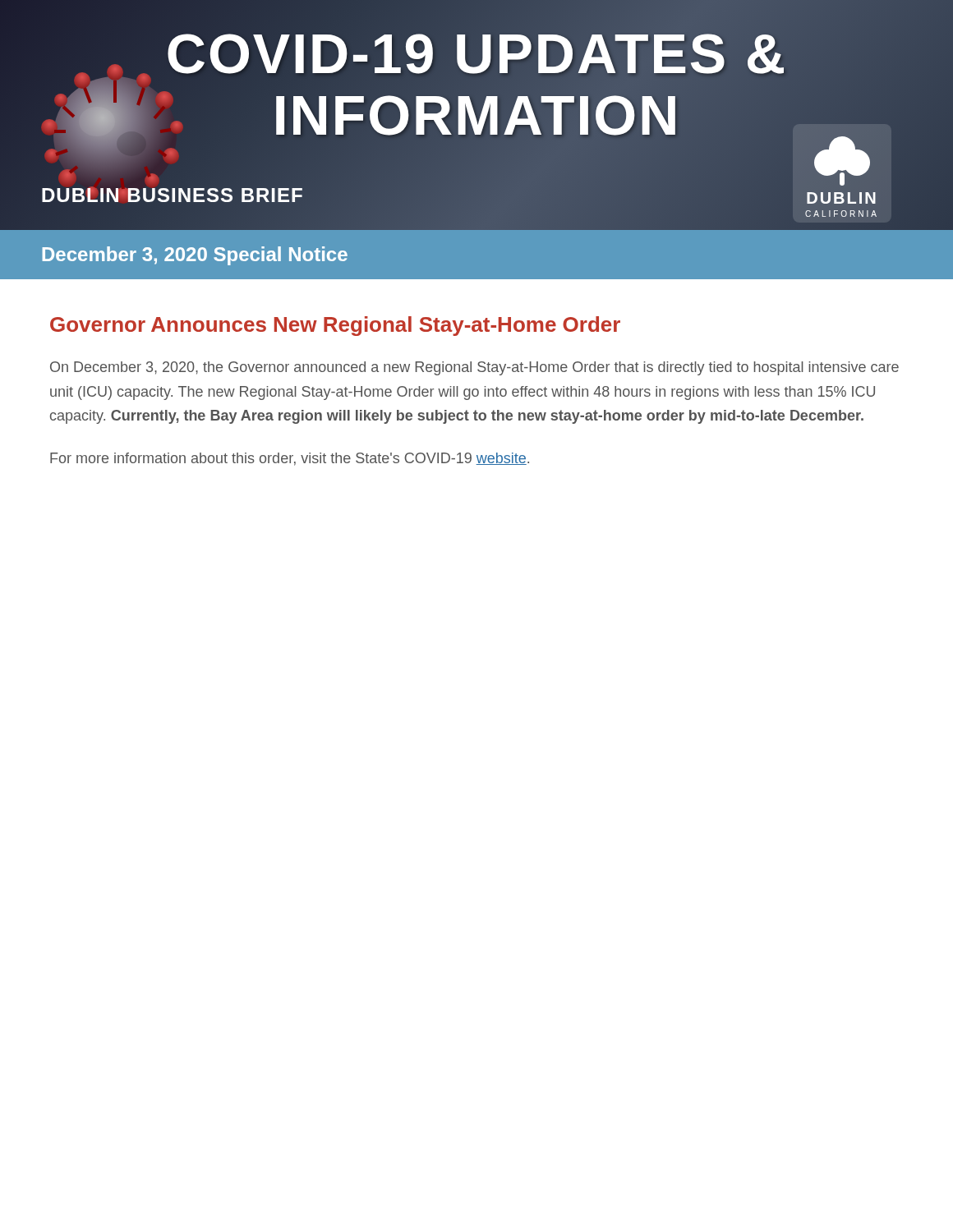The height and width of the screenshot is (1232, 953).
Task: Find the section header that says "December 3, 2020 Special Notice"
Action: (195, 256)
